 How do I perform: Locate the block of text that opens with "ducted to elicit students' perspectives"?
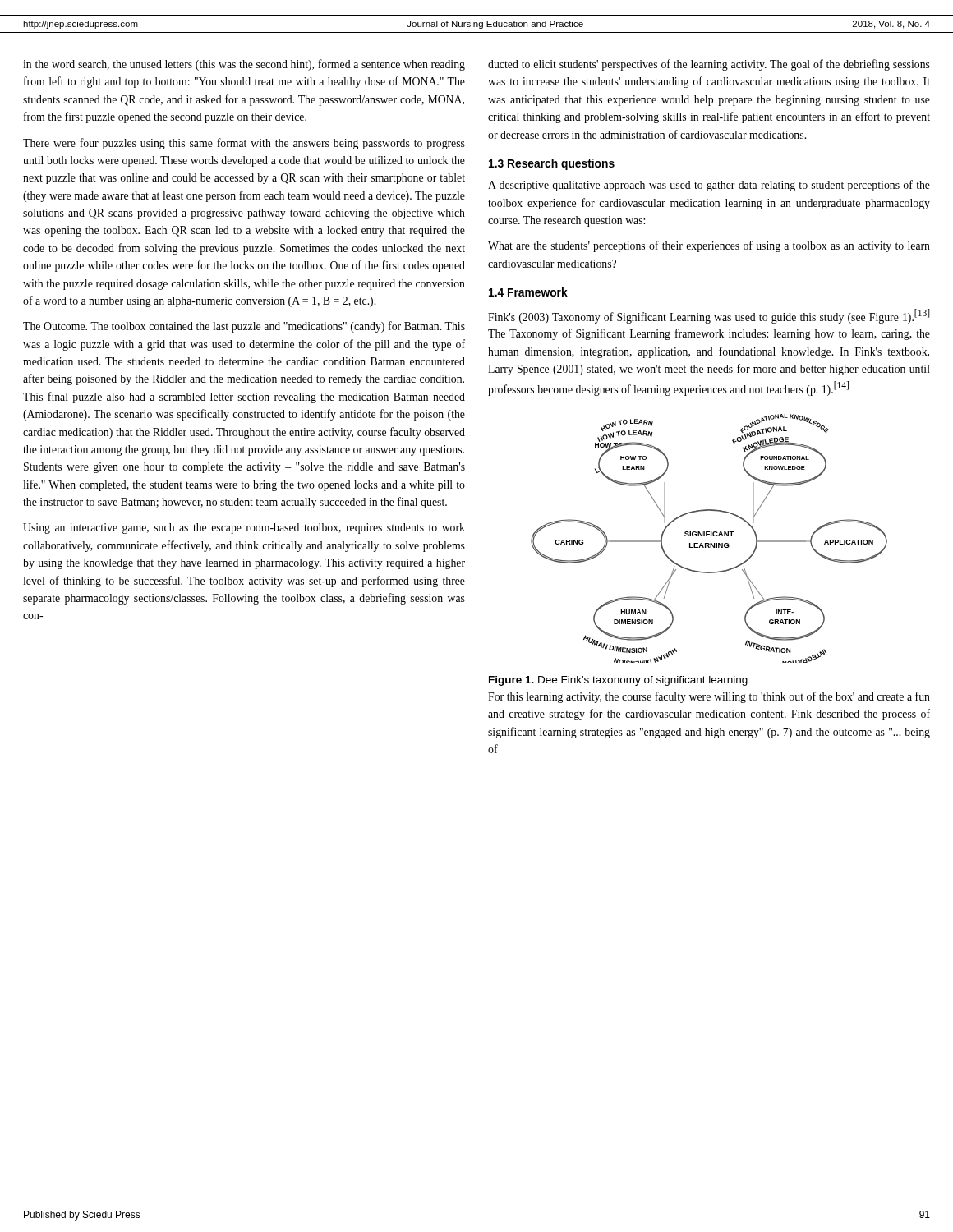click(709, 100)
